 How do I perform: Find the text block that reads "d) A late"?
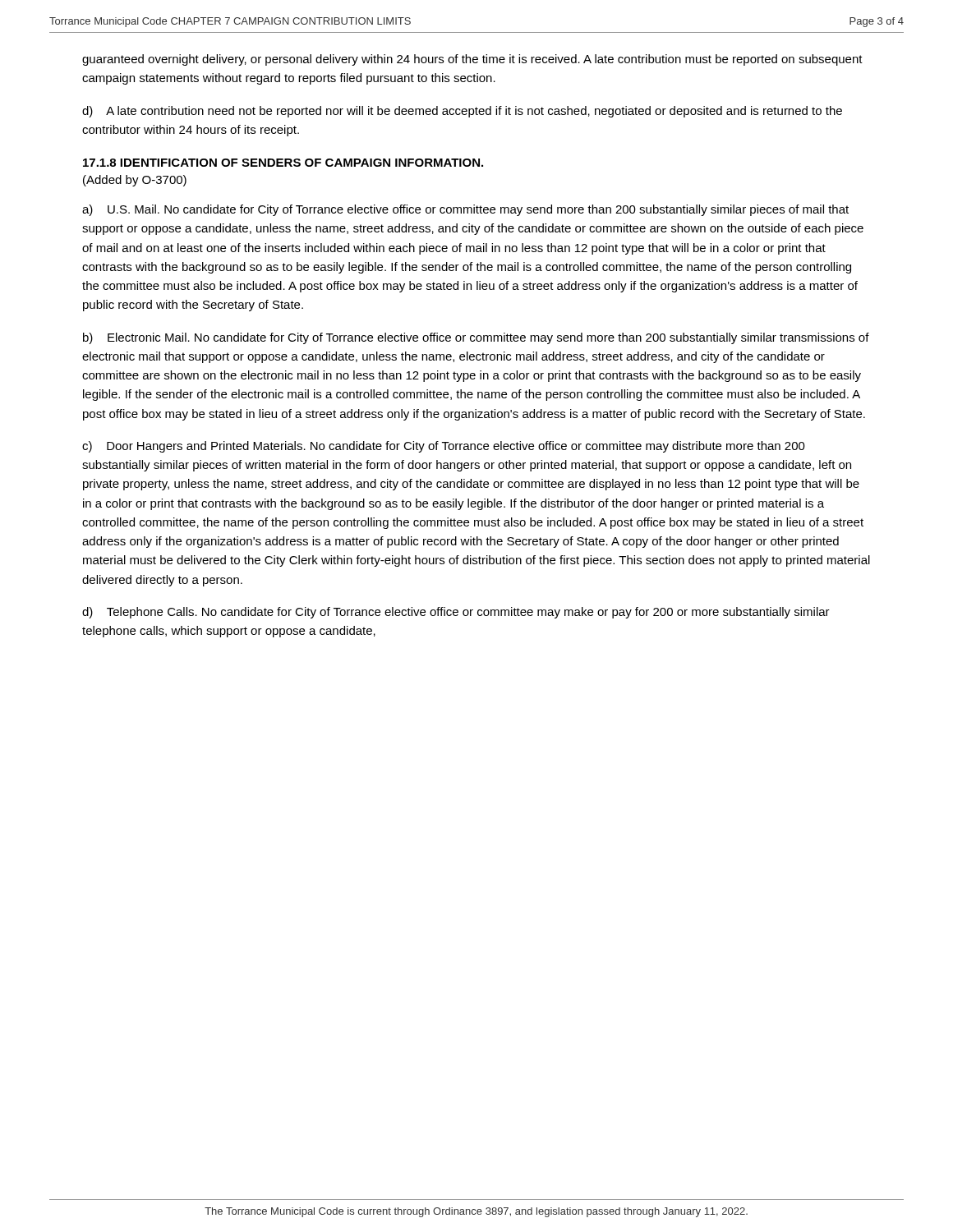tap(462, 120)
